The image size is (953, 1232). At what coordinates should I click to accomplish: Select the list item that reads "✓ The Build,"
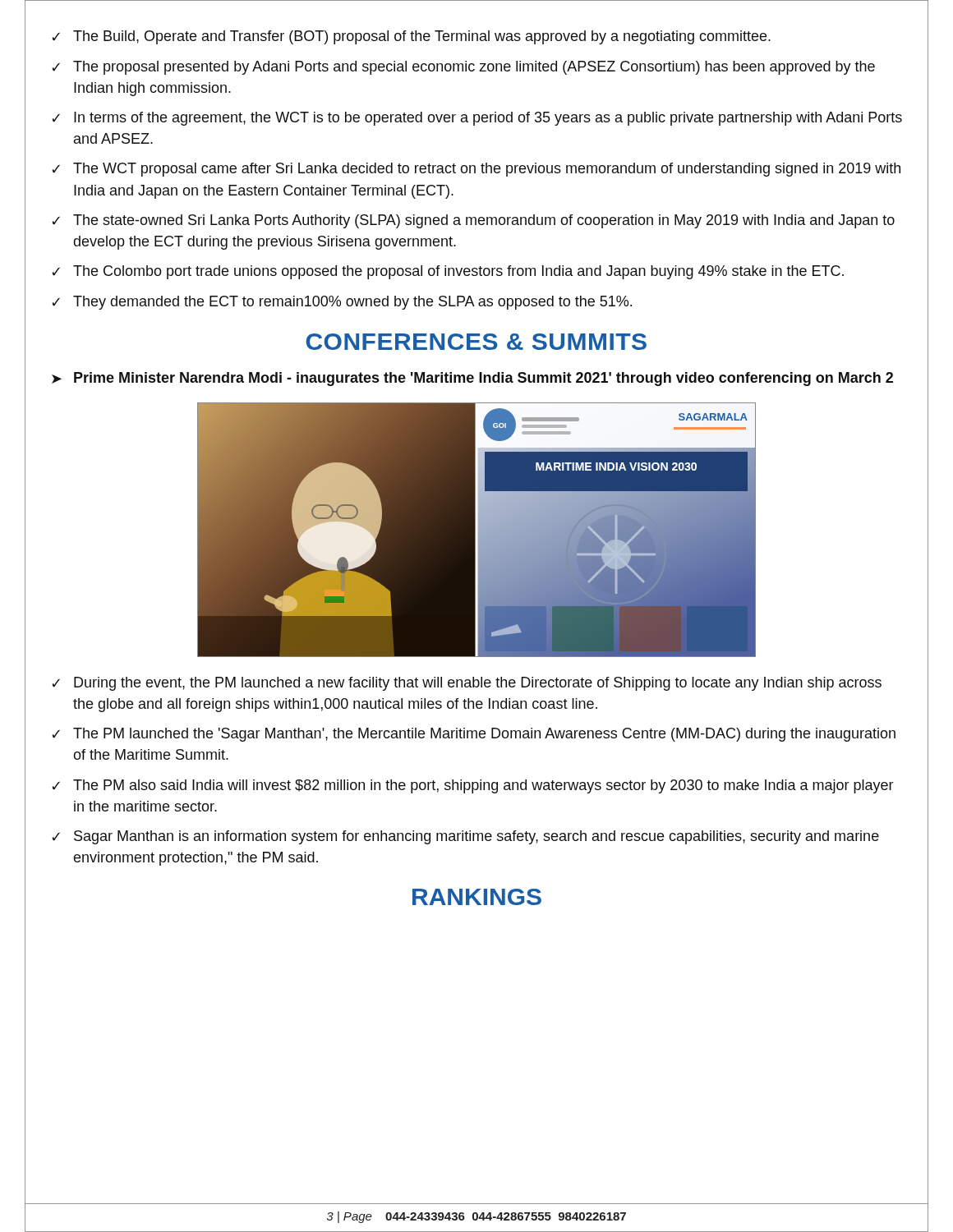pyautogui.click(x=476, y=37)
